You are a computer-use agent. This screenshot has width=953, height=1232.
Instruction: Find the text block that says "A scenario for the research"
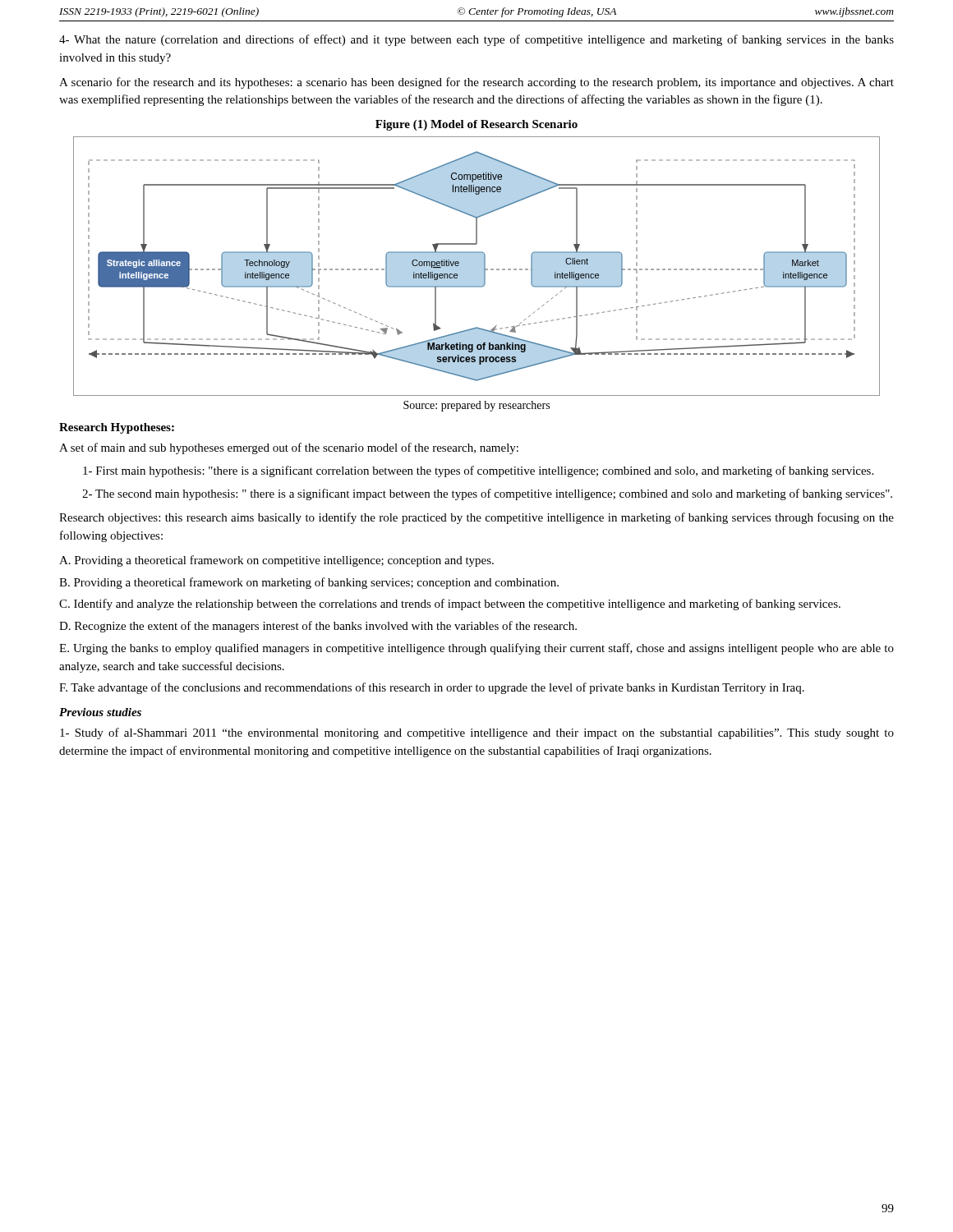click(476, 91)
